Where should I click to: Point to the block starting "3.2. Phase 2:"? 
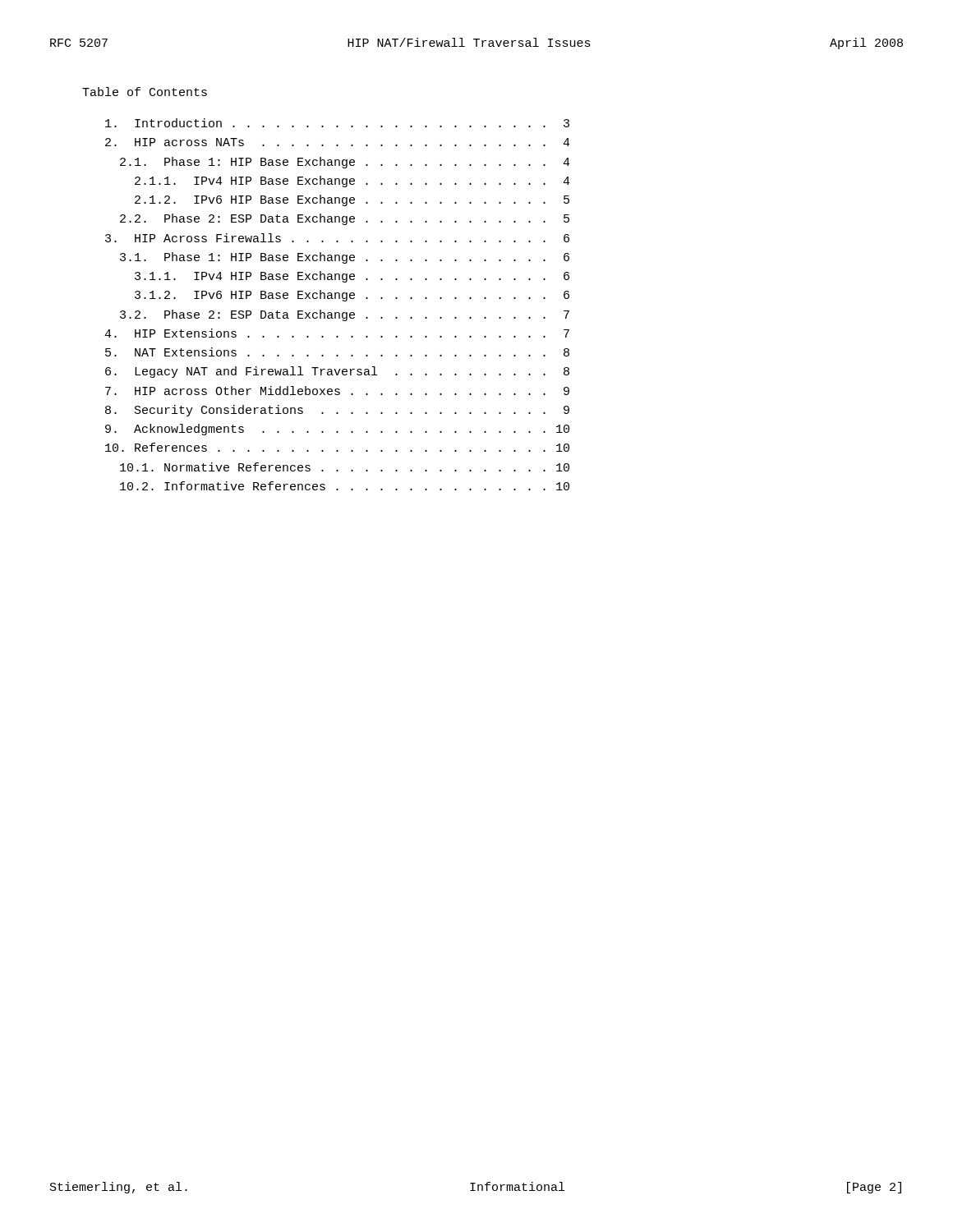pyautogui.click(x=476, y=315)
